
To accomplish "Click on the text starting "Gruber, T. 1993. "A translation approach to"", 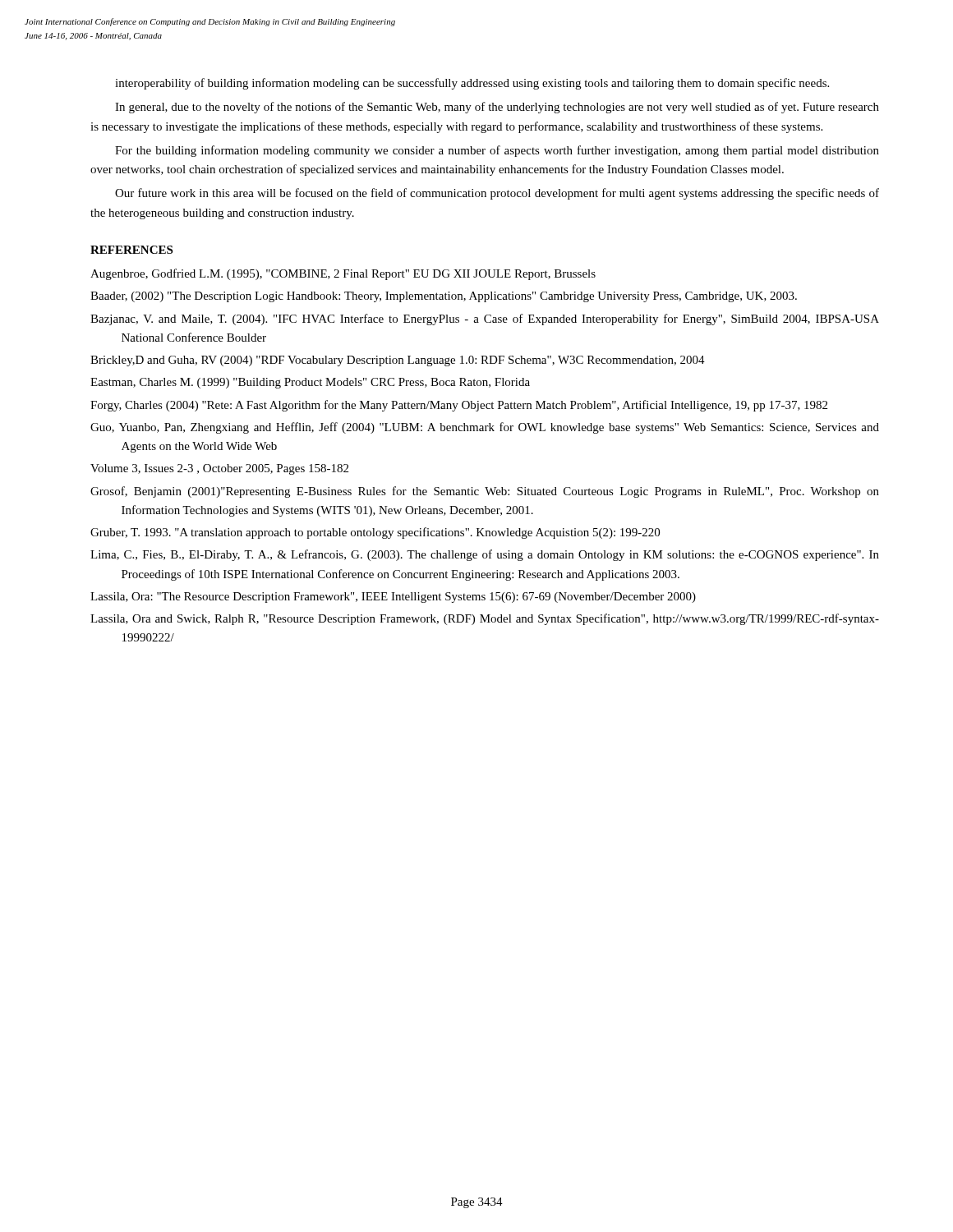I will 375,532.
